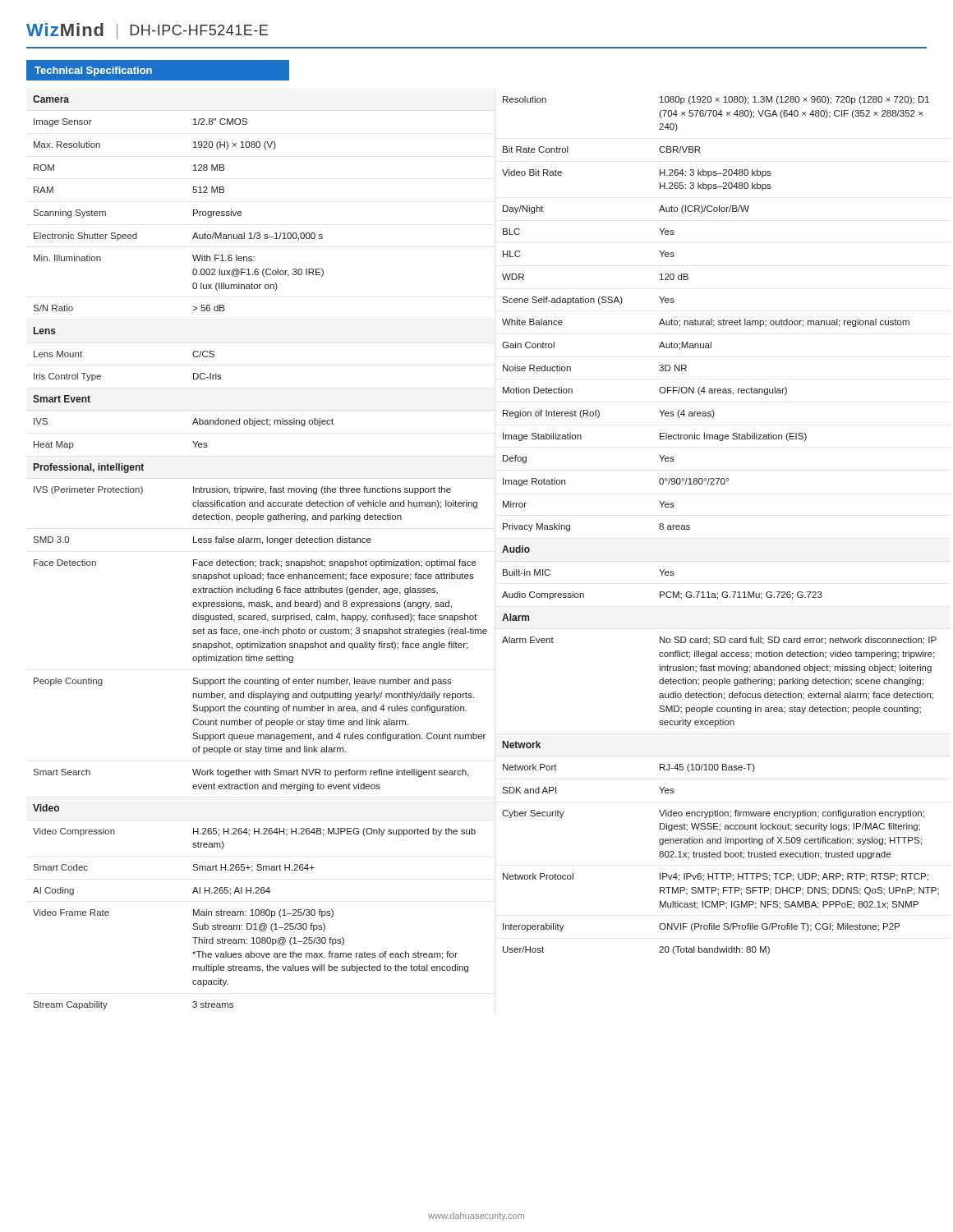This screenshot has width=953, height=1232.
Task: Locate the table with the text "Professional, intelligent"
Action: coord(260,552)
